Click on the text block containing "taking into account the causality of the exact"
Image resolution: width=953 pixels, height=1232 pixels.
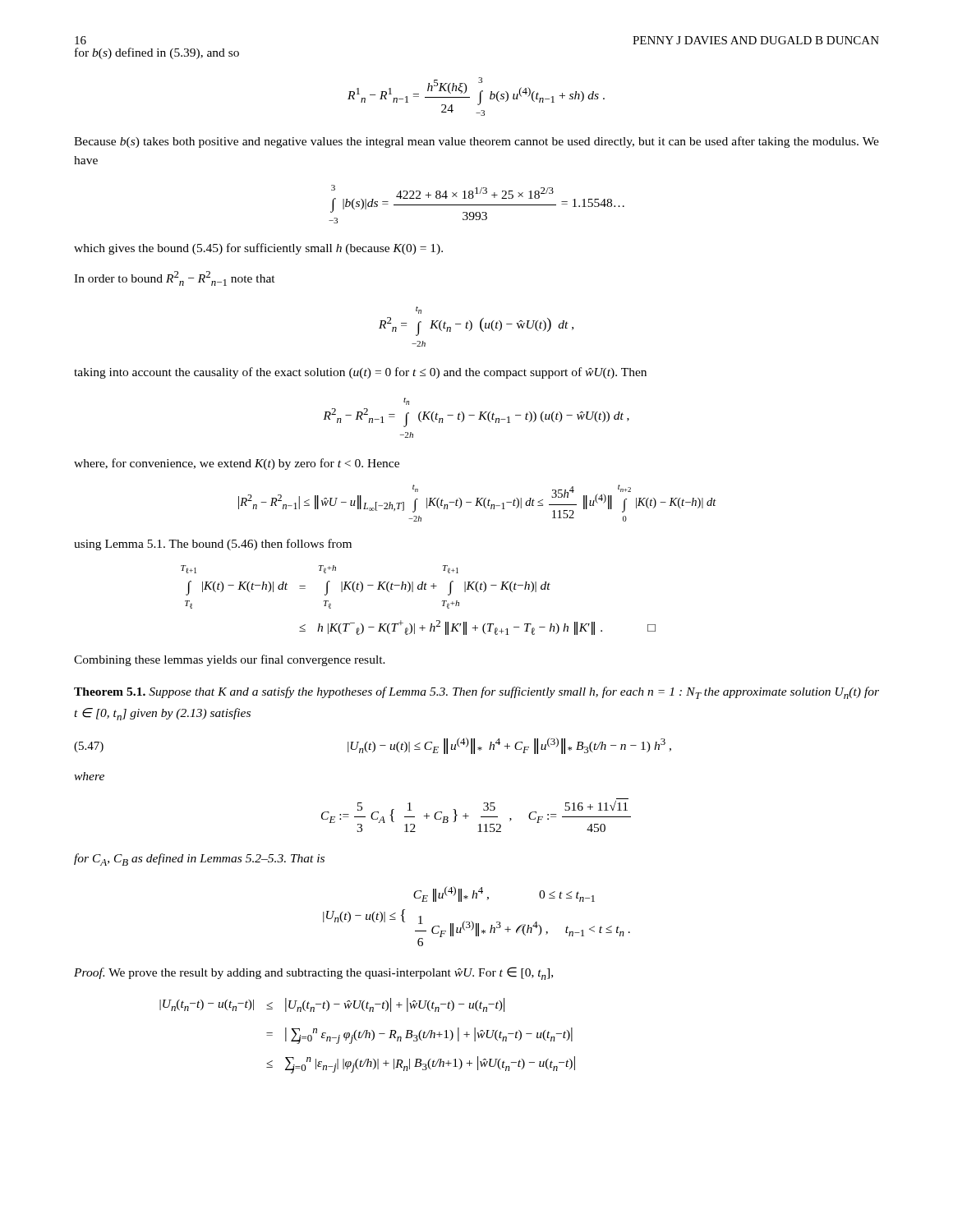[x=476, y=372]
